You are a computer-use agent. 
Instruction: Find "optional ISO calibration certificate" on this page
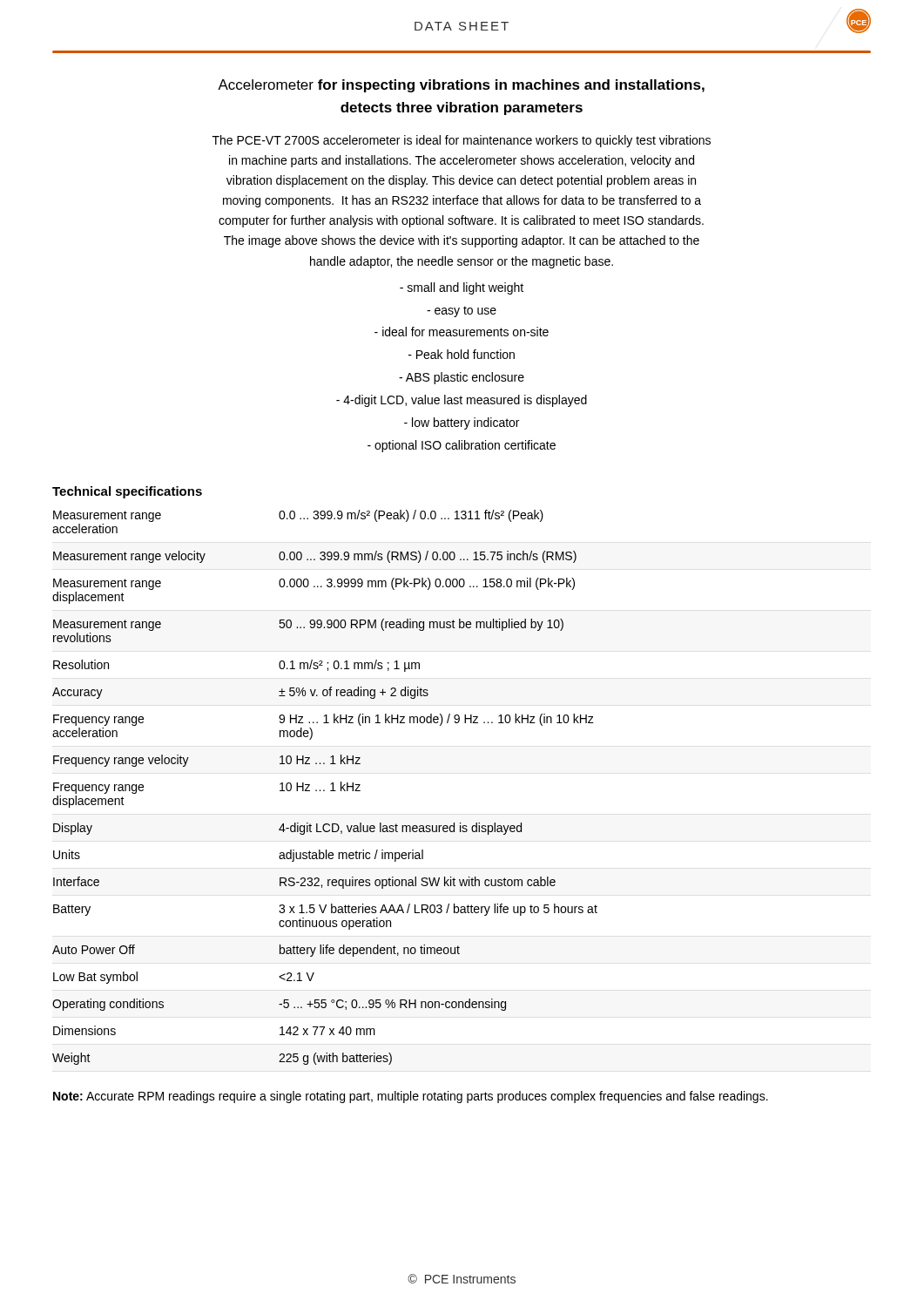(462, 445)
